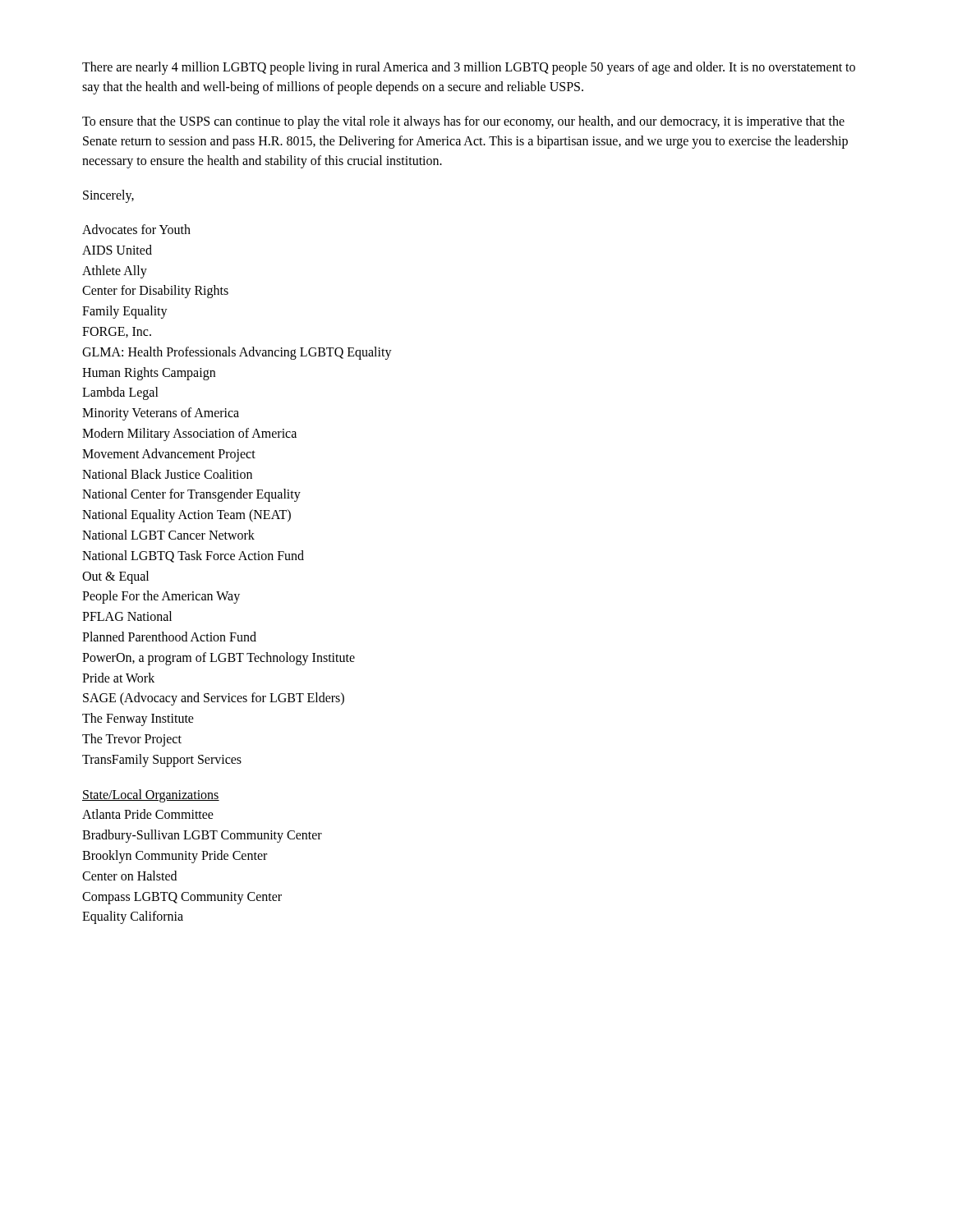The width and height of the screenshot is (953, 1232).
Task: Click where it says "Brooklyn Community Pride Center"
Action: [x=175, y=855]
